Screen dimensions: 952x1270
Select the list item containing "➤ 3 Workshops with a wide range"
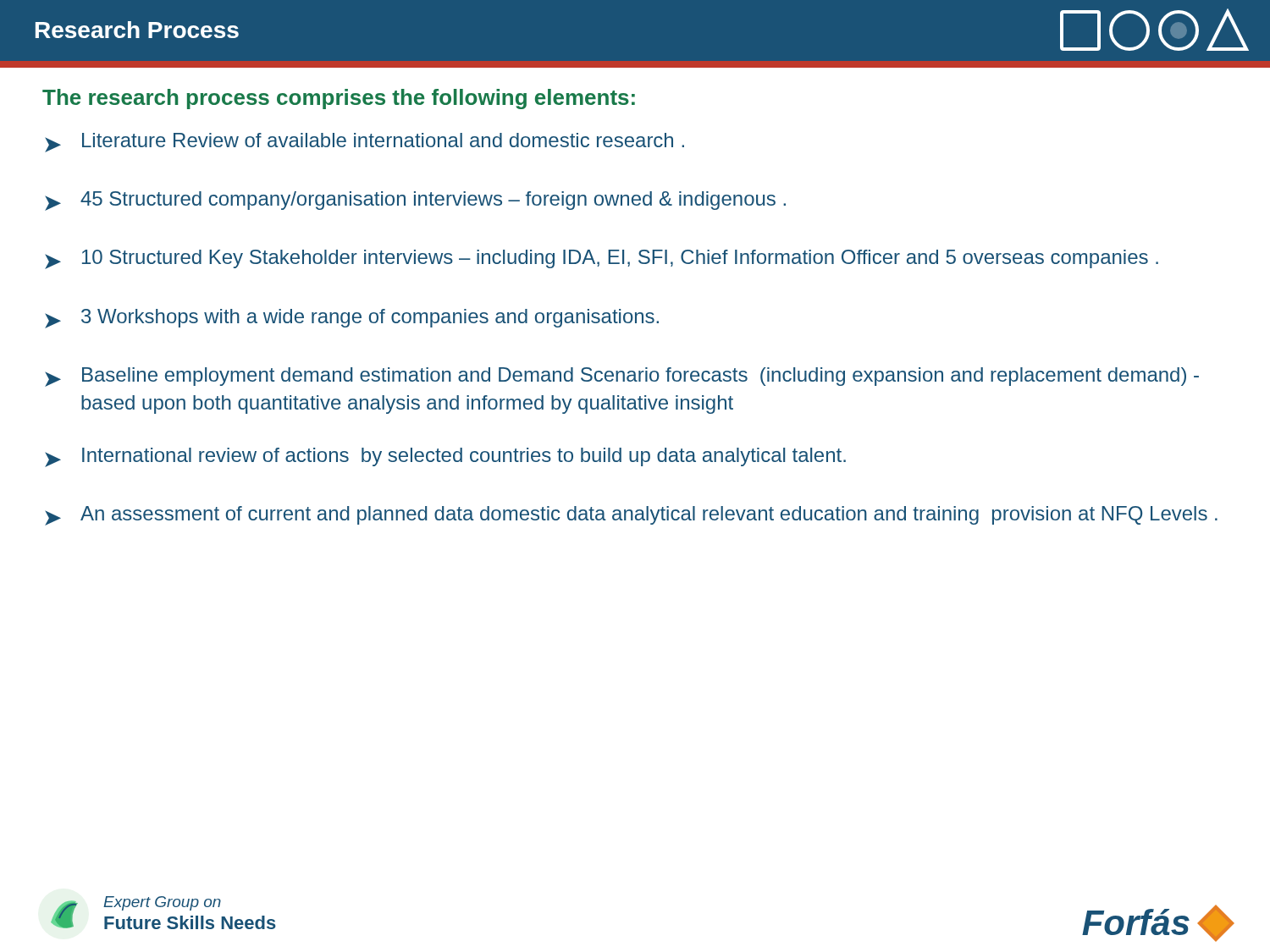point(639,319)
